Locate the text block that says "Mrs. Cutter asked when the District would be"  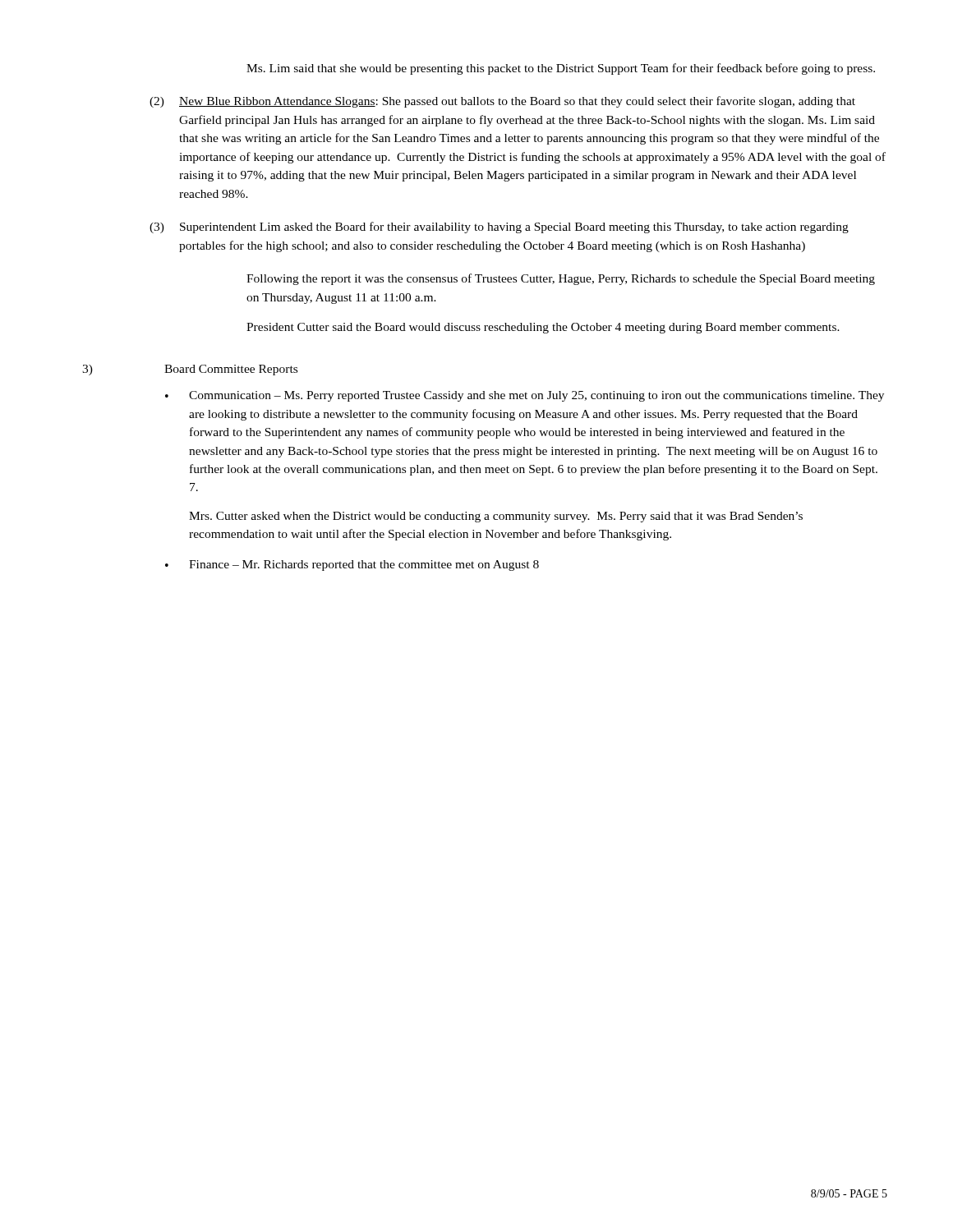tap(496, 525)
